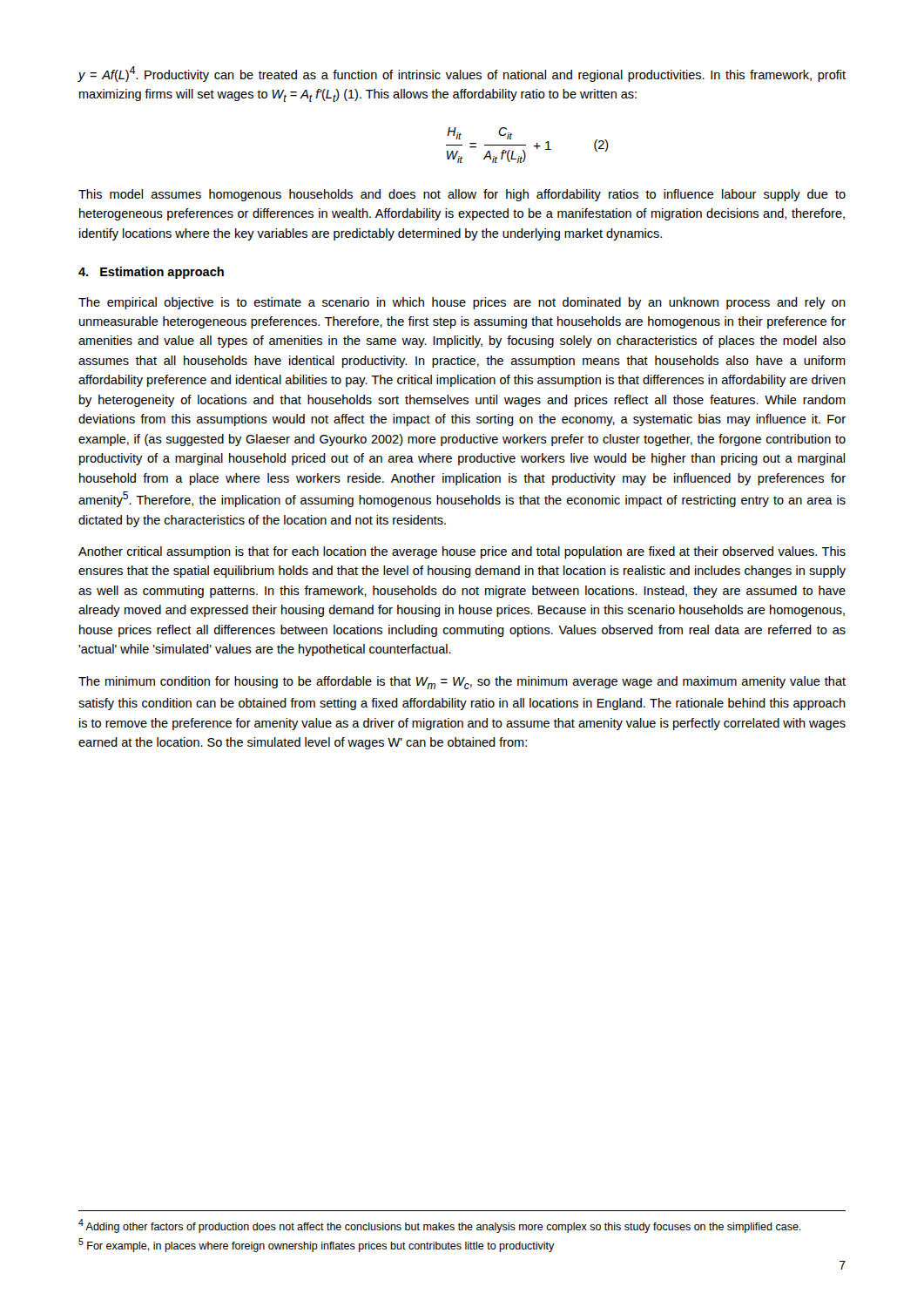
Task: Click on the text block starting "4 Adding other factors of production"
Action: tap(440, 1226)
